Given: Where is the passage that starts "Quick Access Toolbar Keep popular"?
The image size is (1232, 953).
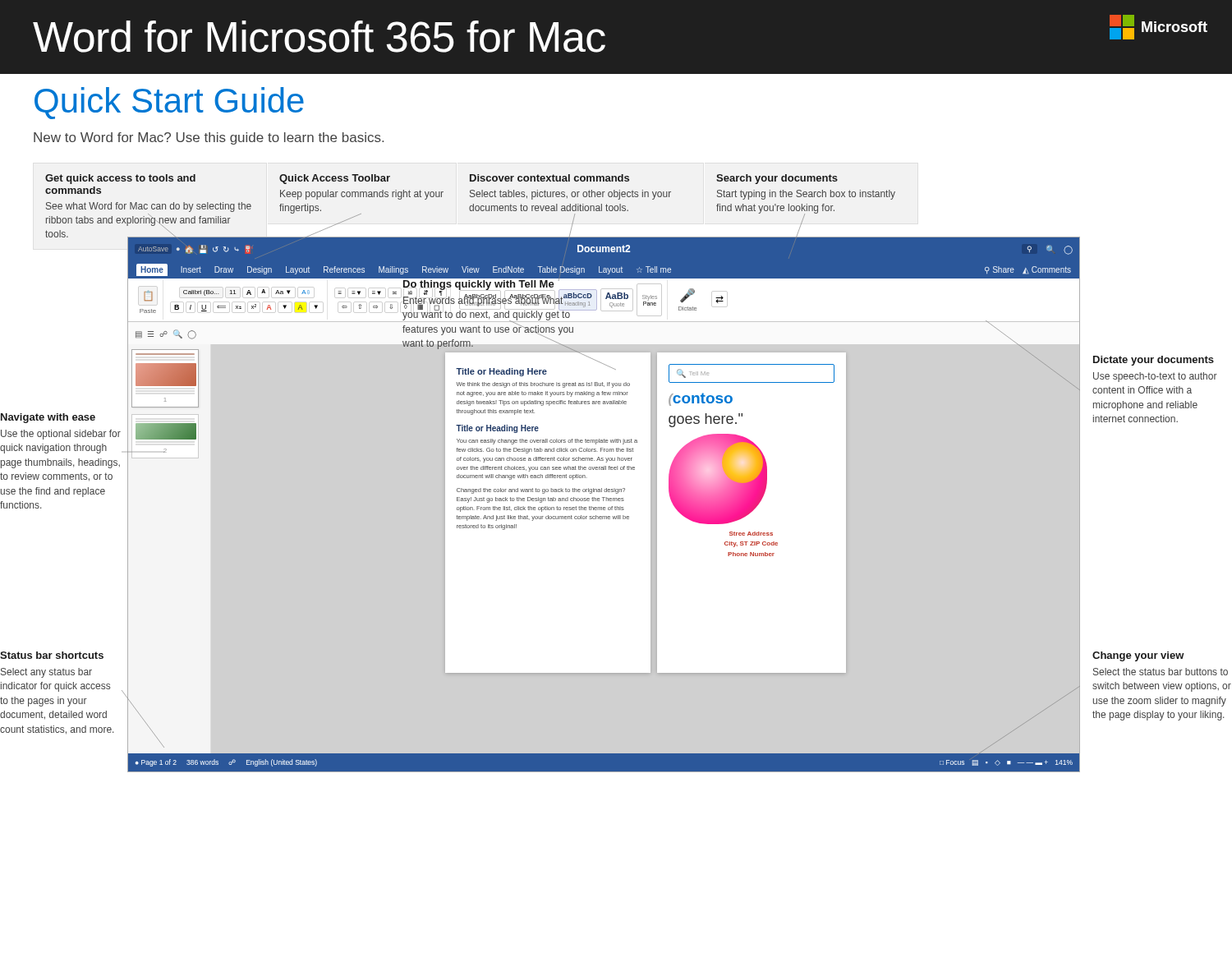Looking at the screenshot, I should (x=362, y=193).
